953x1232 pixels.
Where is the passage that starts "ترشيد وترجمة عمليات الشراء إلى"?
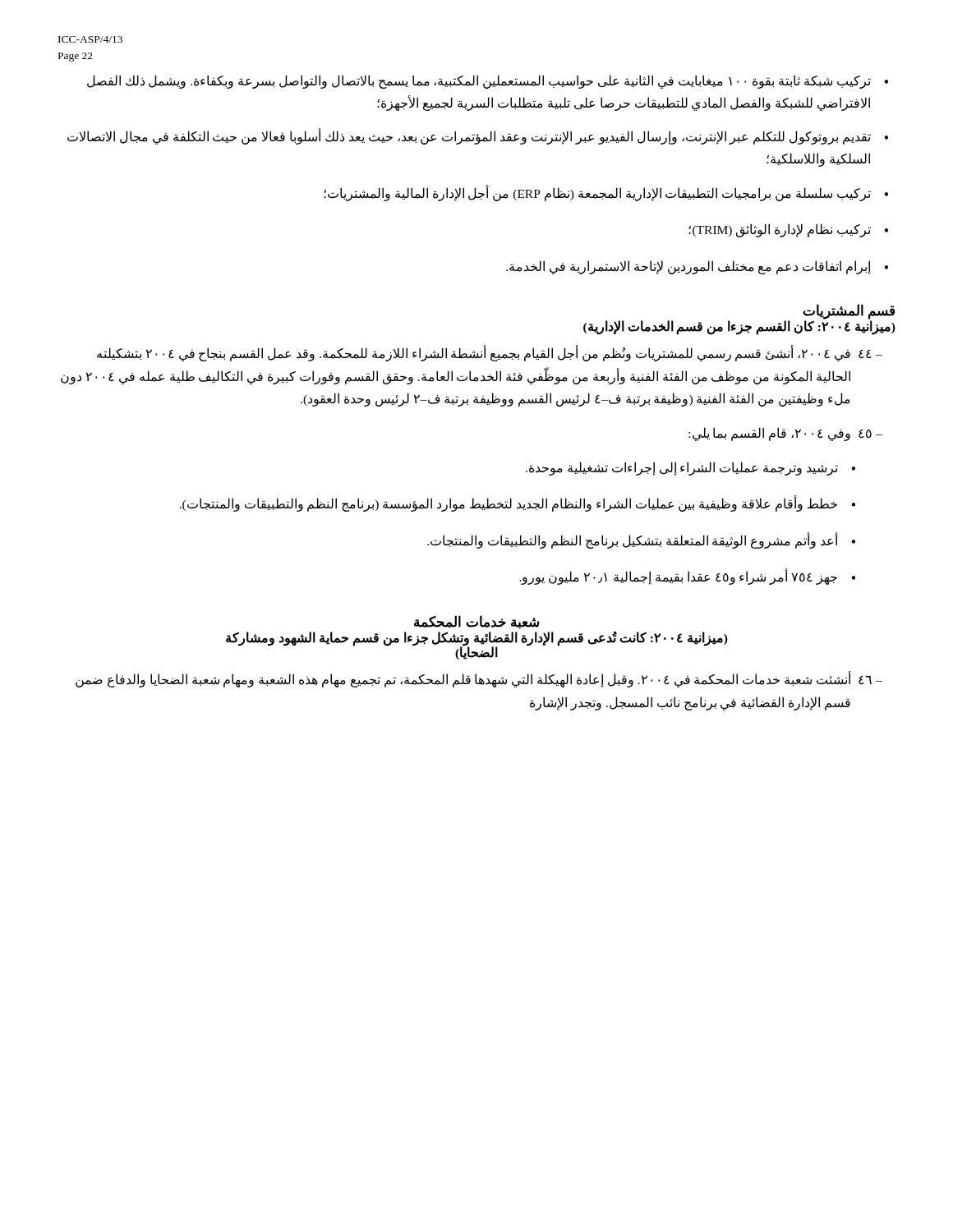click(691, 469)
